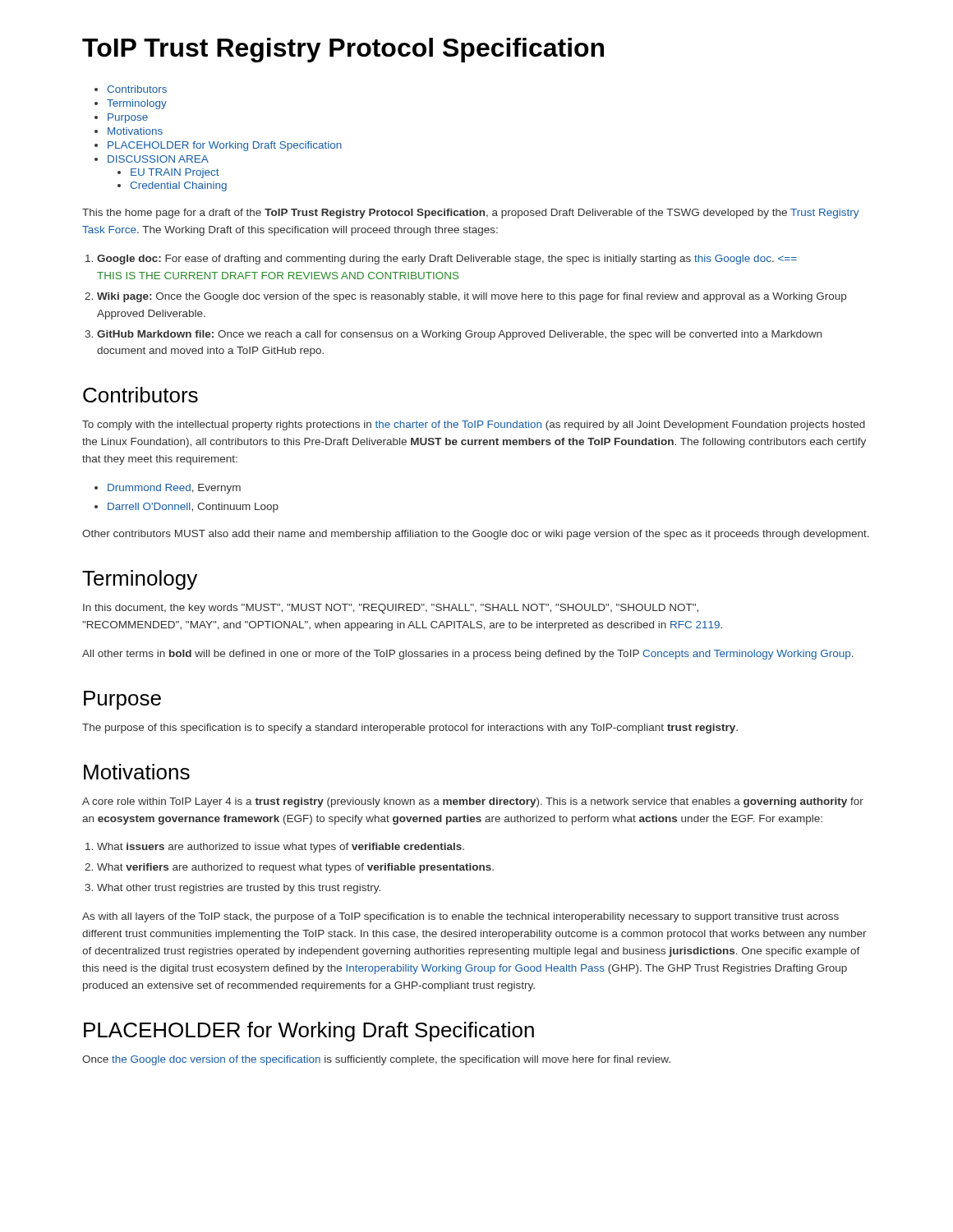Find the text block containing "Other contributors MUST also add their name"
The width and height of the screenshot is (953, 1232).
coord(476,534)
